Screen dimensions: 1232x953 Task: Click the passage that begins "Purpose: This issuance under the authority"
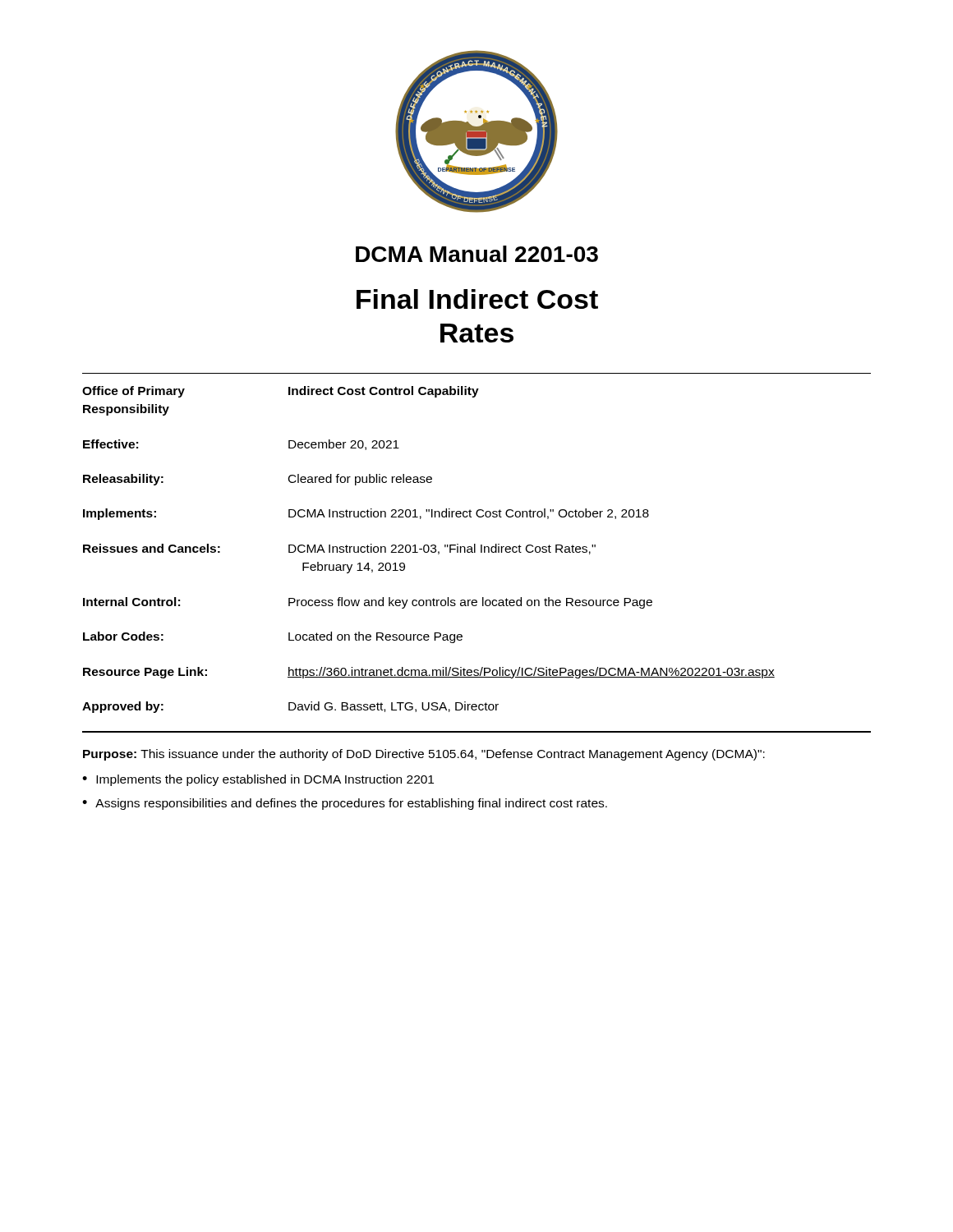point(476,753)
